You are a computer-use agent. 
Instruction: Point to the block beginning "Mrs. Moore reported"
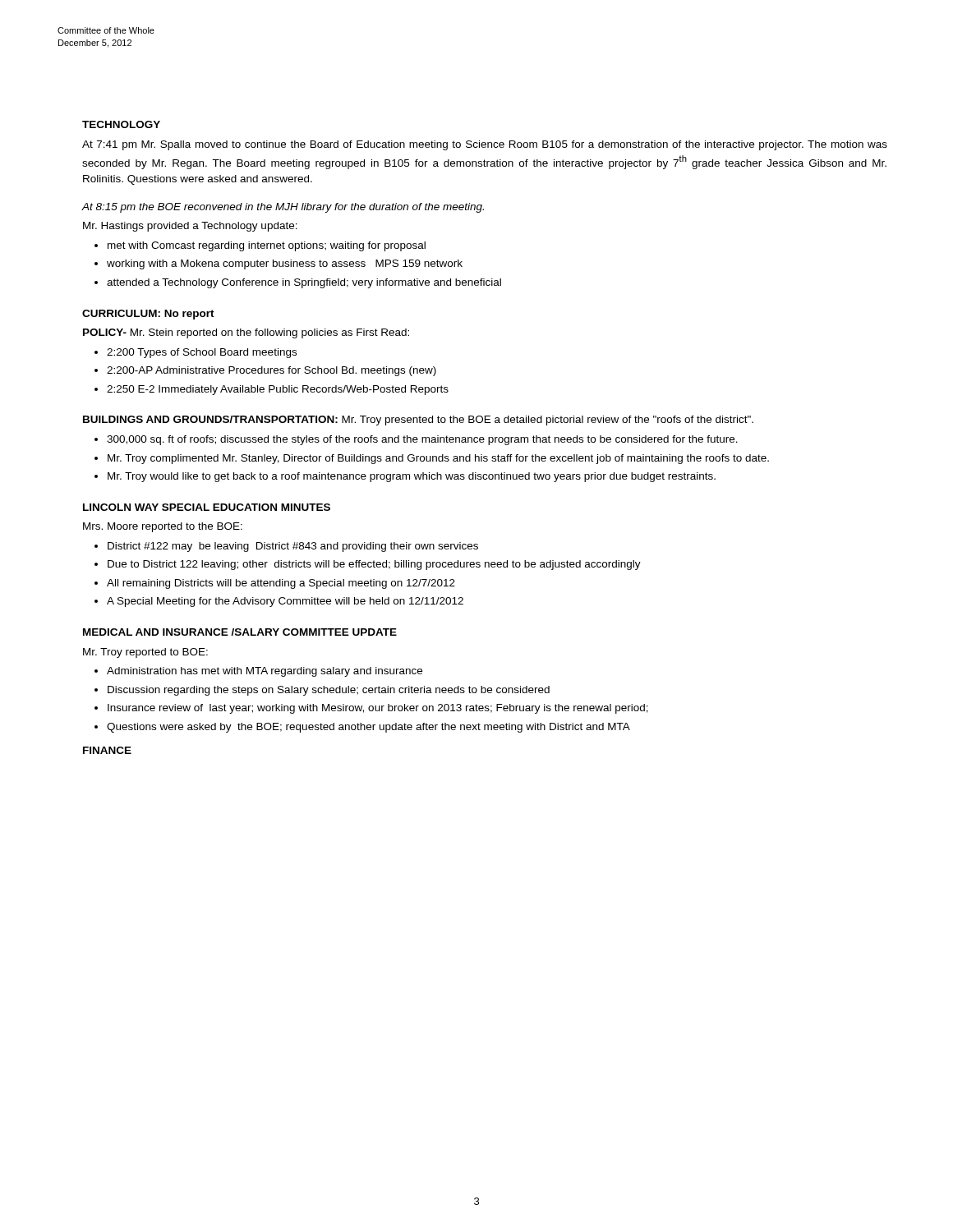click(x=163, y=526)
